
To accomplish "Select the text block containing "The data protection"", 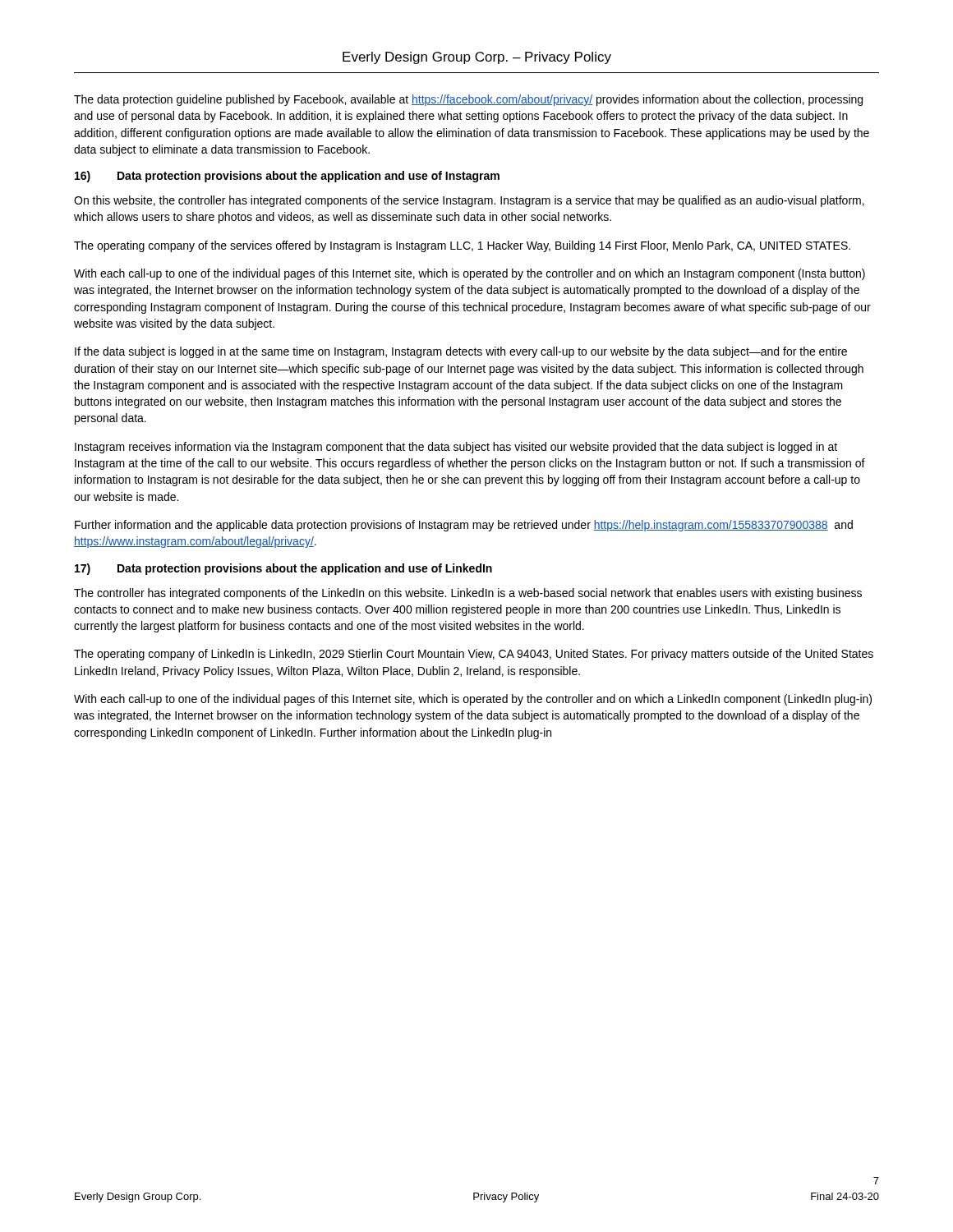I will click(472, 124).
